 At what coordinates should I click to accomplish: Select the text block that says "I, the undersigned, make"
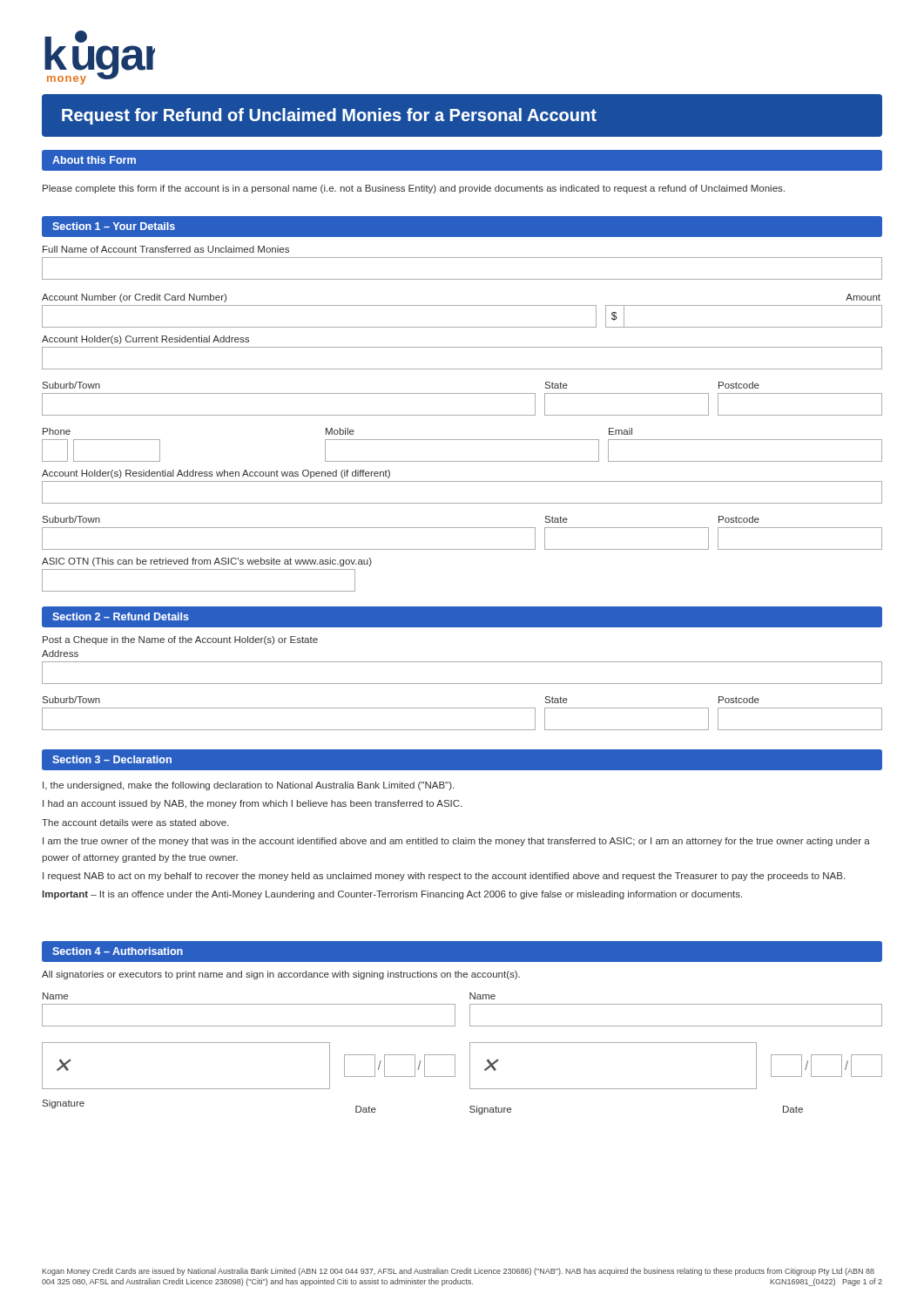point(248,785)
